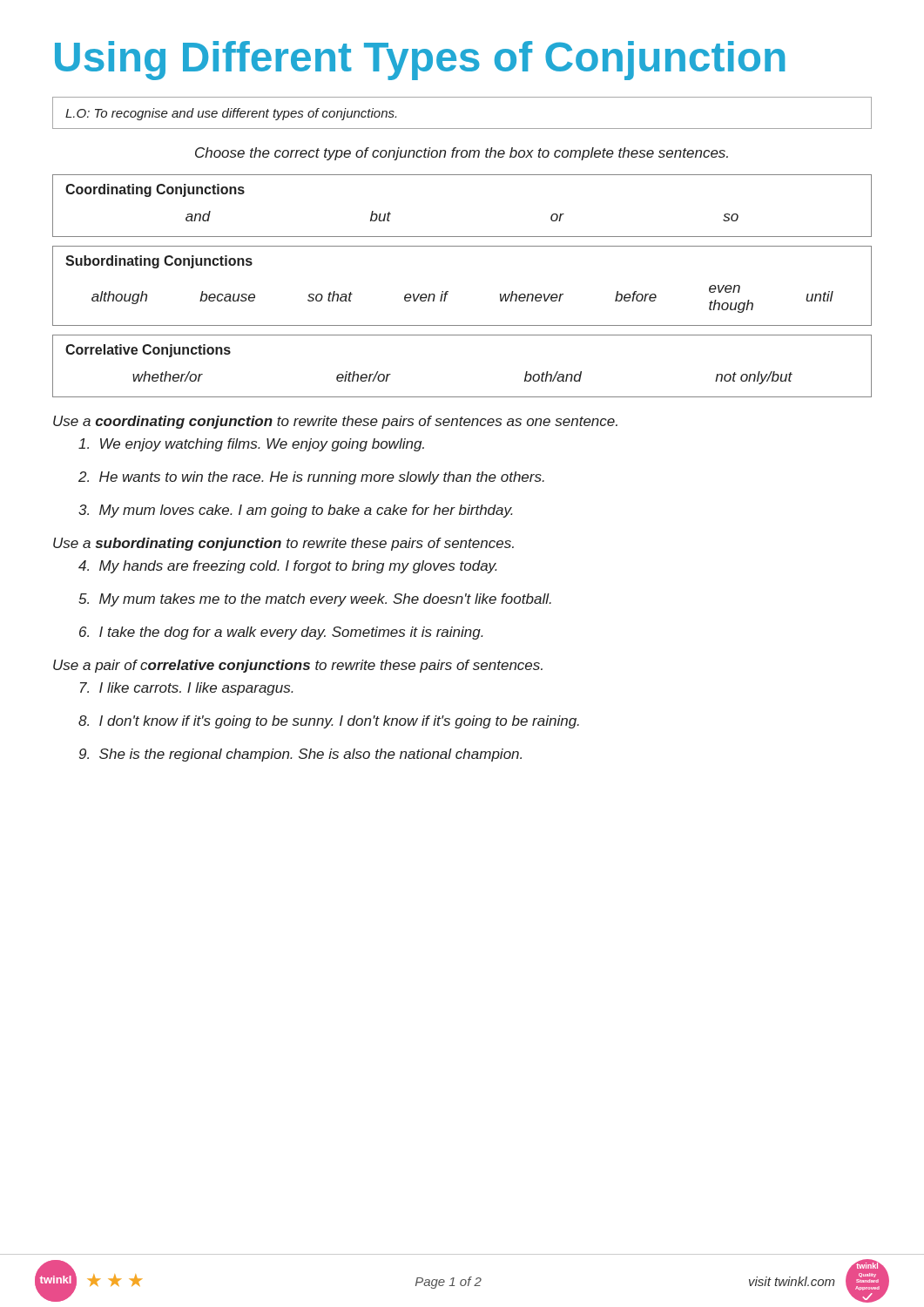Select the text starting "Use a pair of correlative"

tap(298, 665)
